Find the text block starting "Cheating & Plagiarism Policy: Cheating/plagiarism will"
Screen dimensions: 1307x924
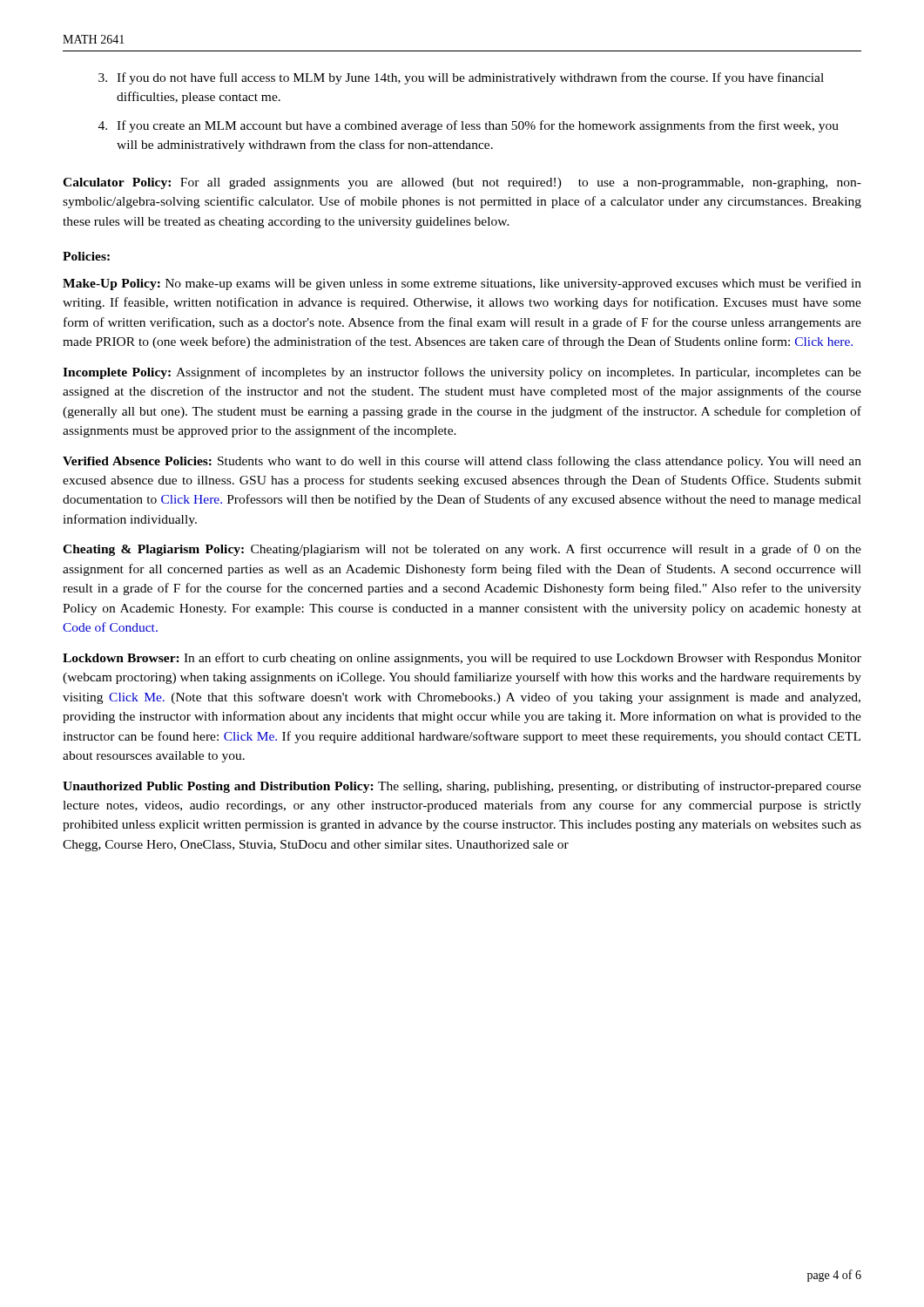pyautogui.click(x=462, y=588)
